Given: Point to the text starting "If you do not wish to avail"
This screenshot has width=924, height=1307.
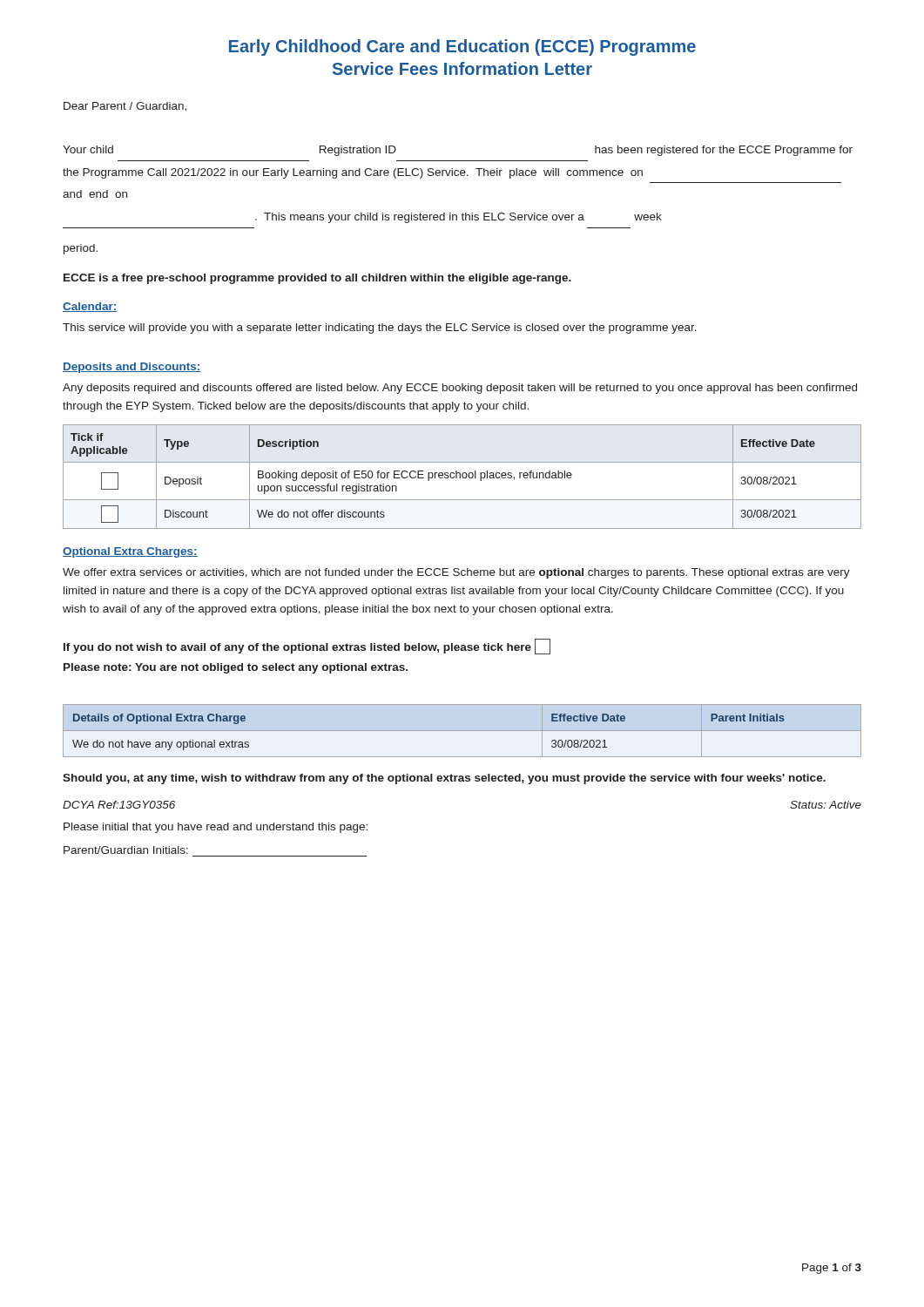Looking at the screenshot, I should 307,657.
